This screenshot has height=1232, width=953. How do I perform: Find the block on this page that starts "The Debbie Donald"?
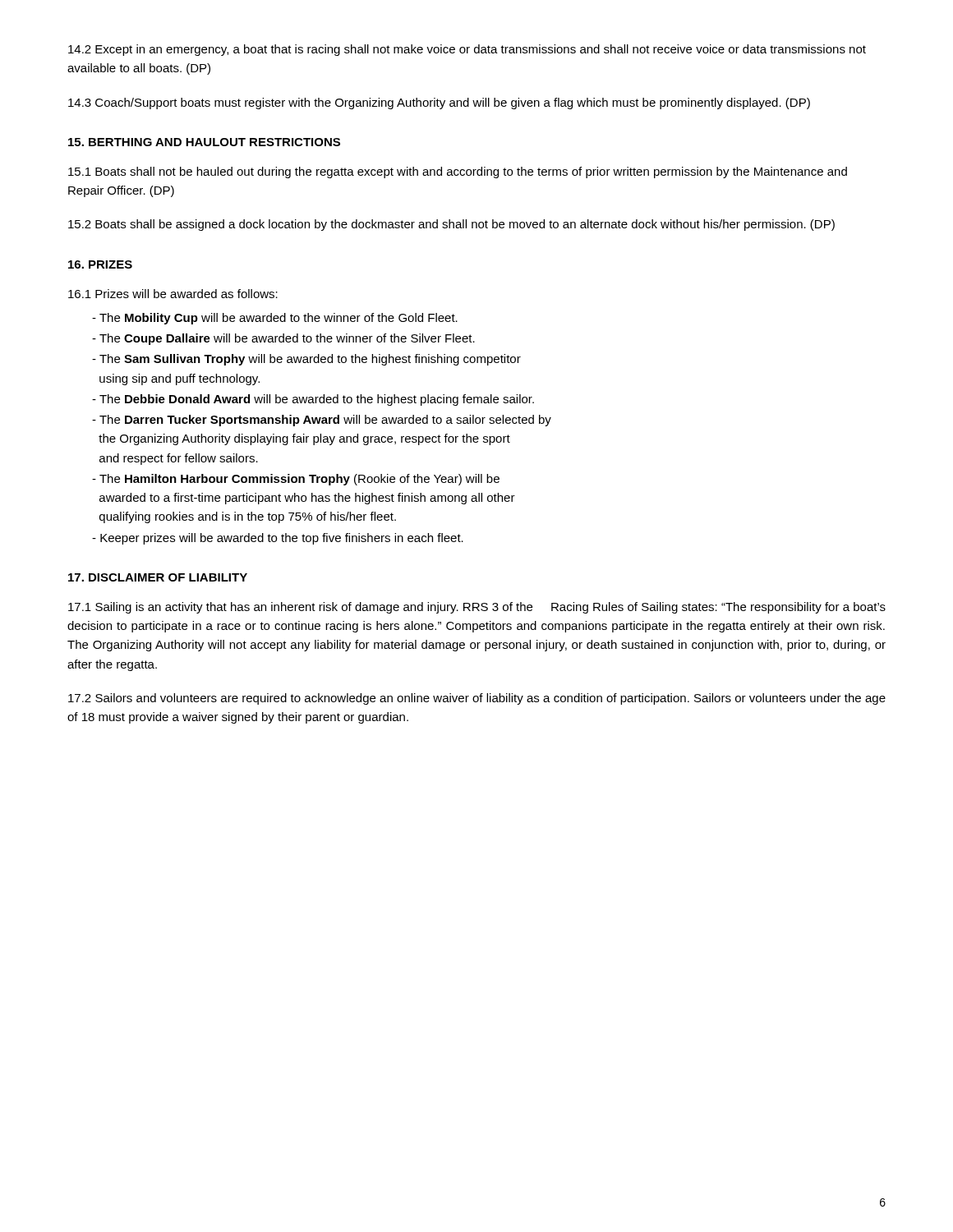click(313, 399)
